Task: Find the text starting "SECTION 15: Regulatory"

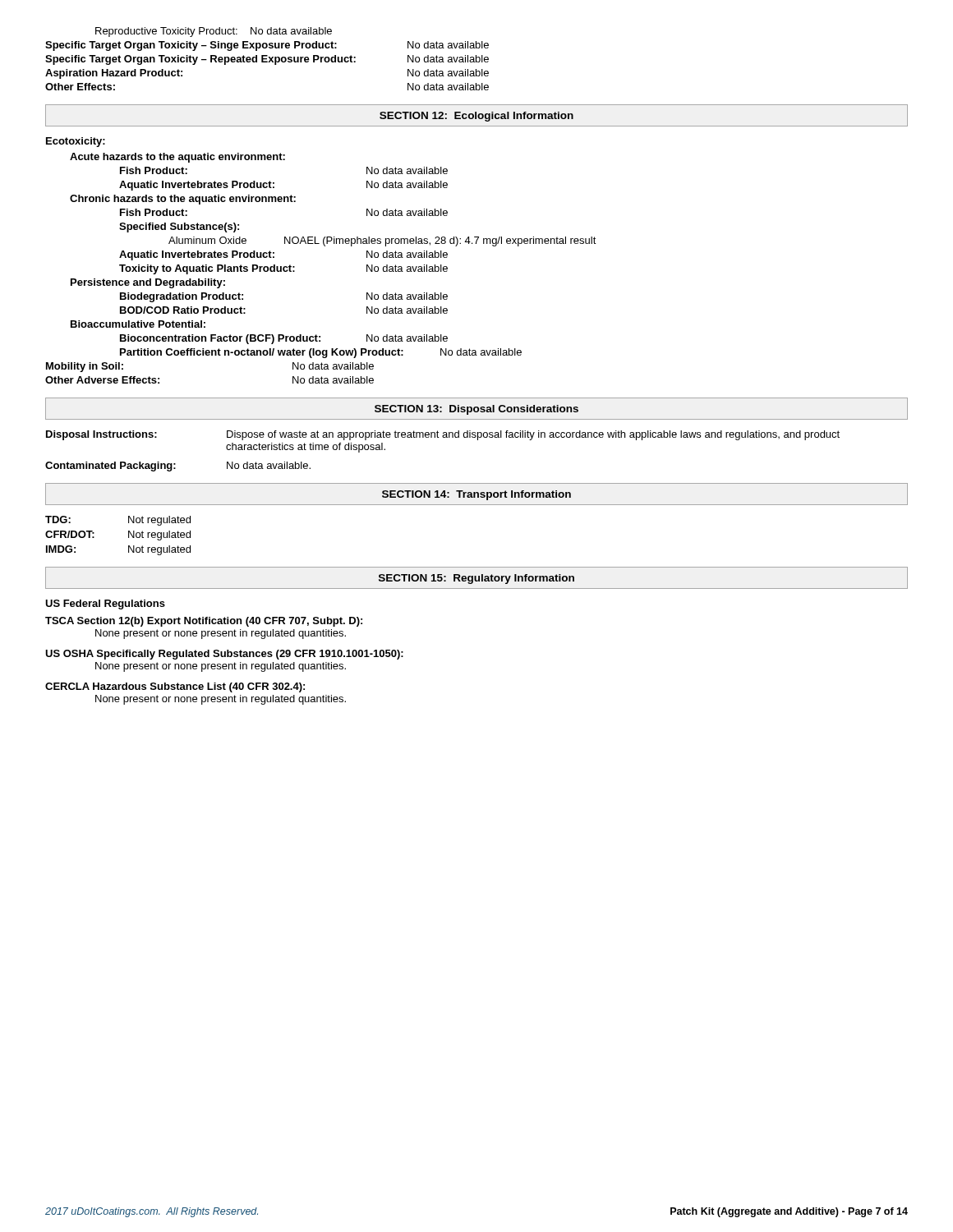Action: click(x=476, y=578)
